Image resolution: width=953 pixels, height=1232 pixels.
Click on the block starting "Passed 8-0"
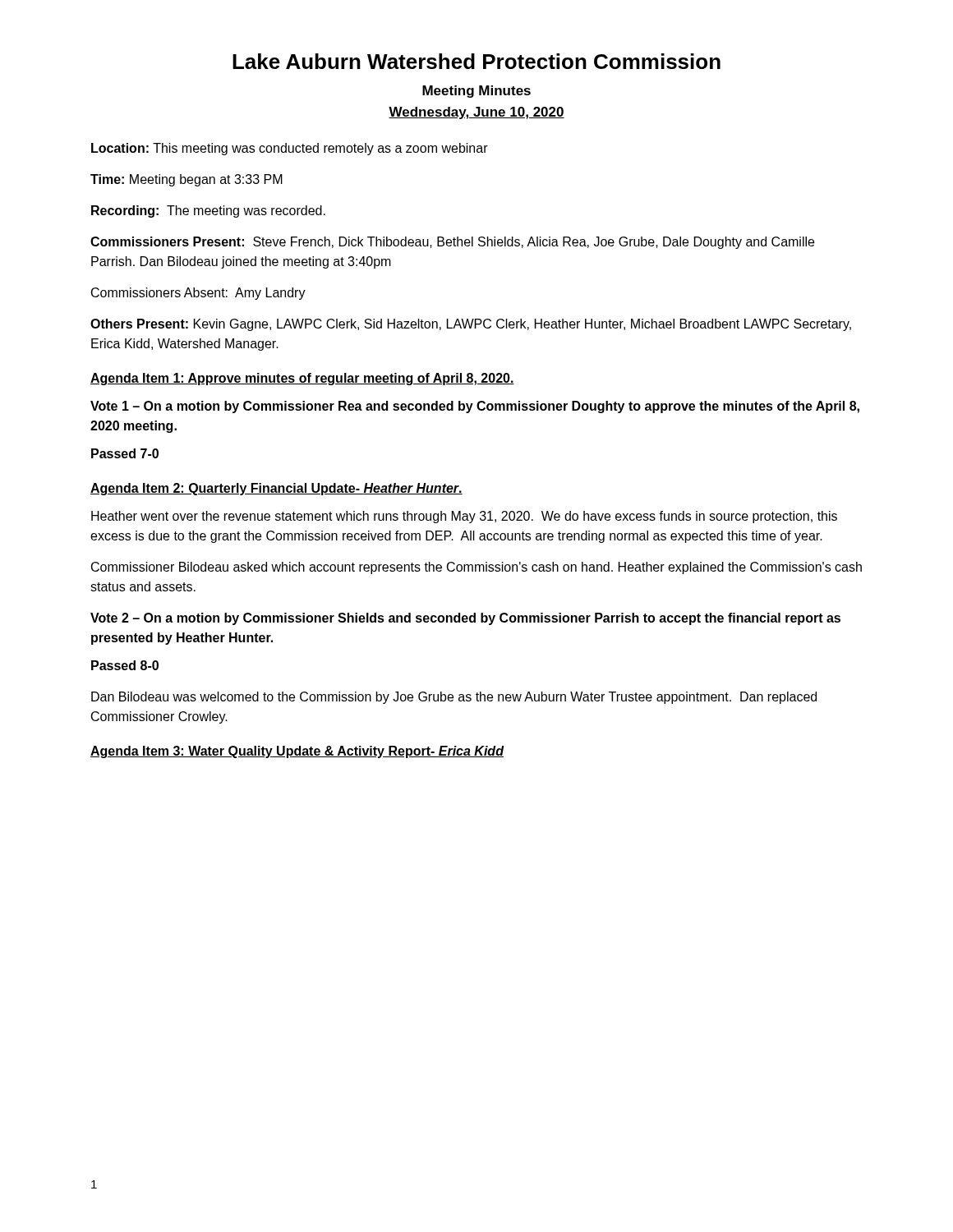(x=125, y=666)
